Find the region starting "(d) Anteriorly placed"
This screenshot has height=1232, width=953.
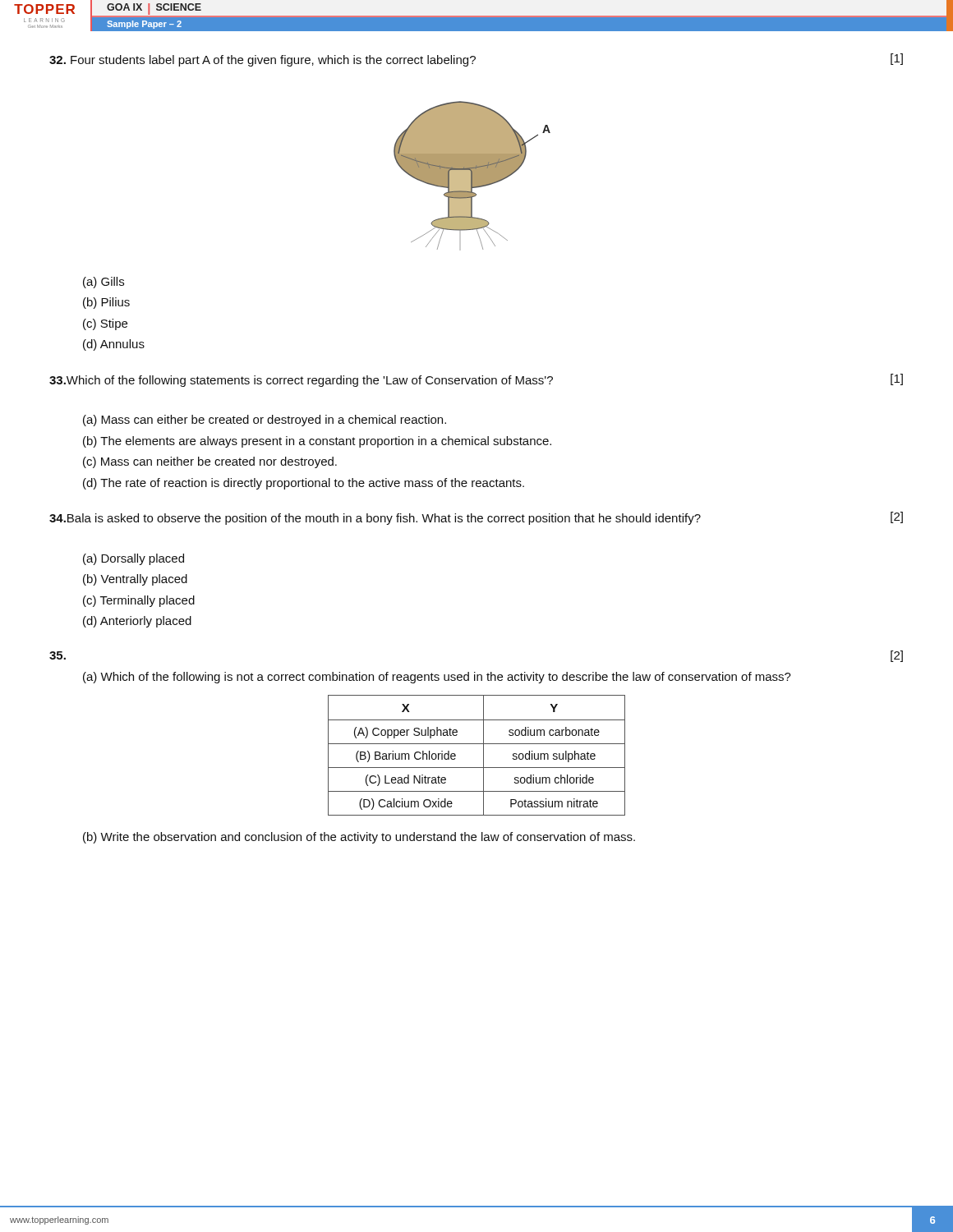pyautogui.click(x=137, y=620)
